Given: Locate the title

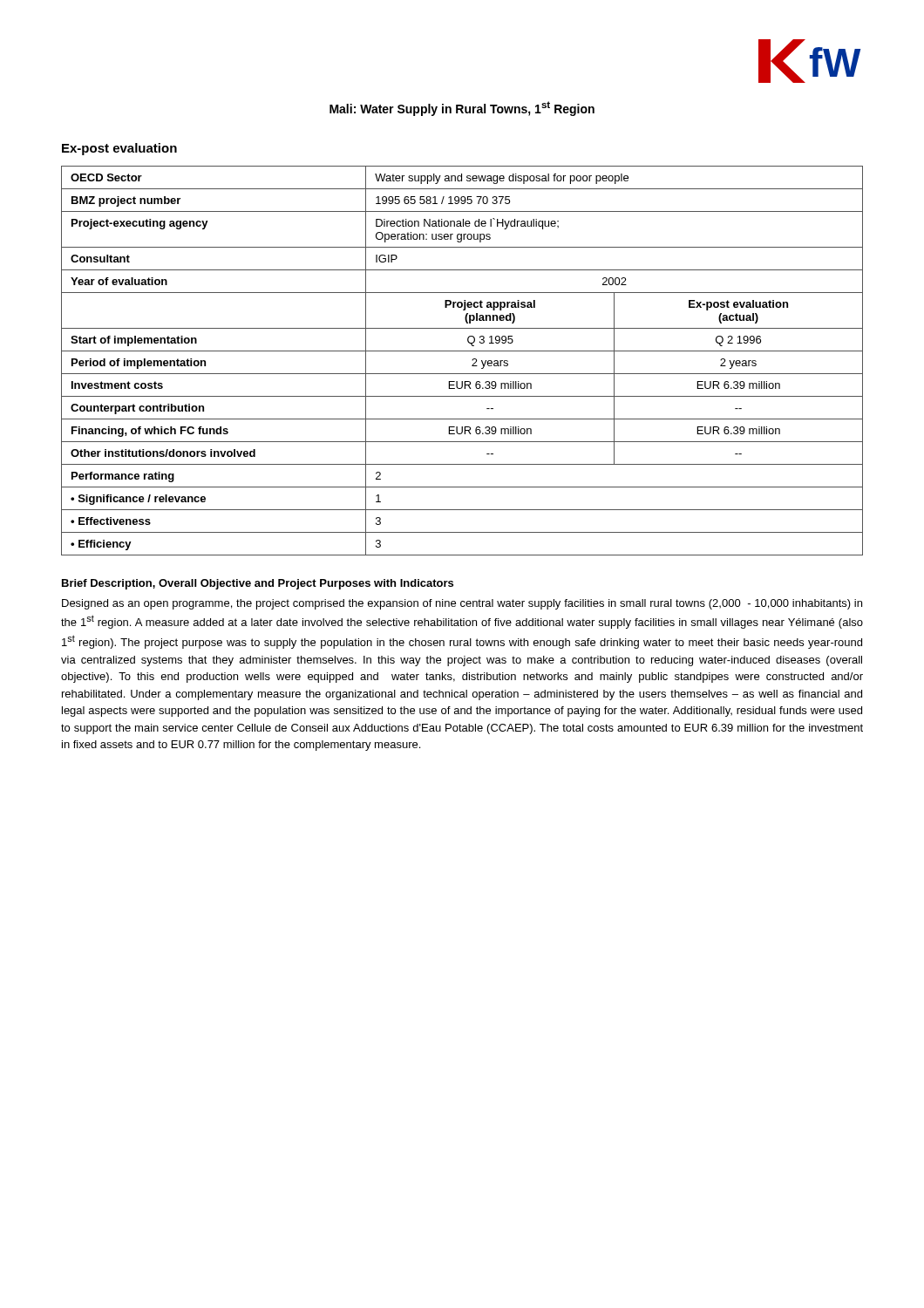Looking at the screenshot, I should point(462,107).
